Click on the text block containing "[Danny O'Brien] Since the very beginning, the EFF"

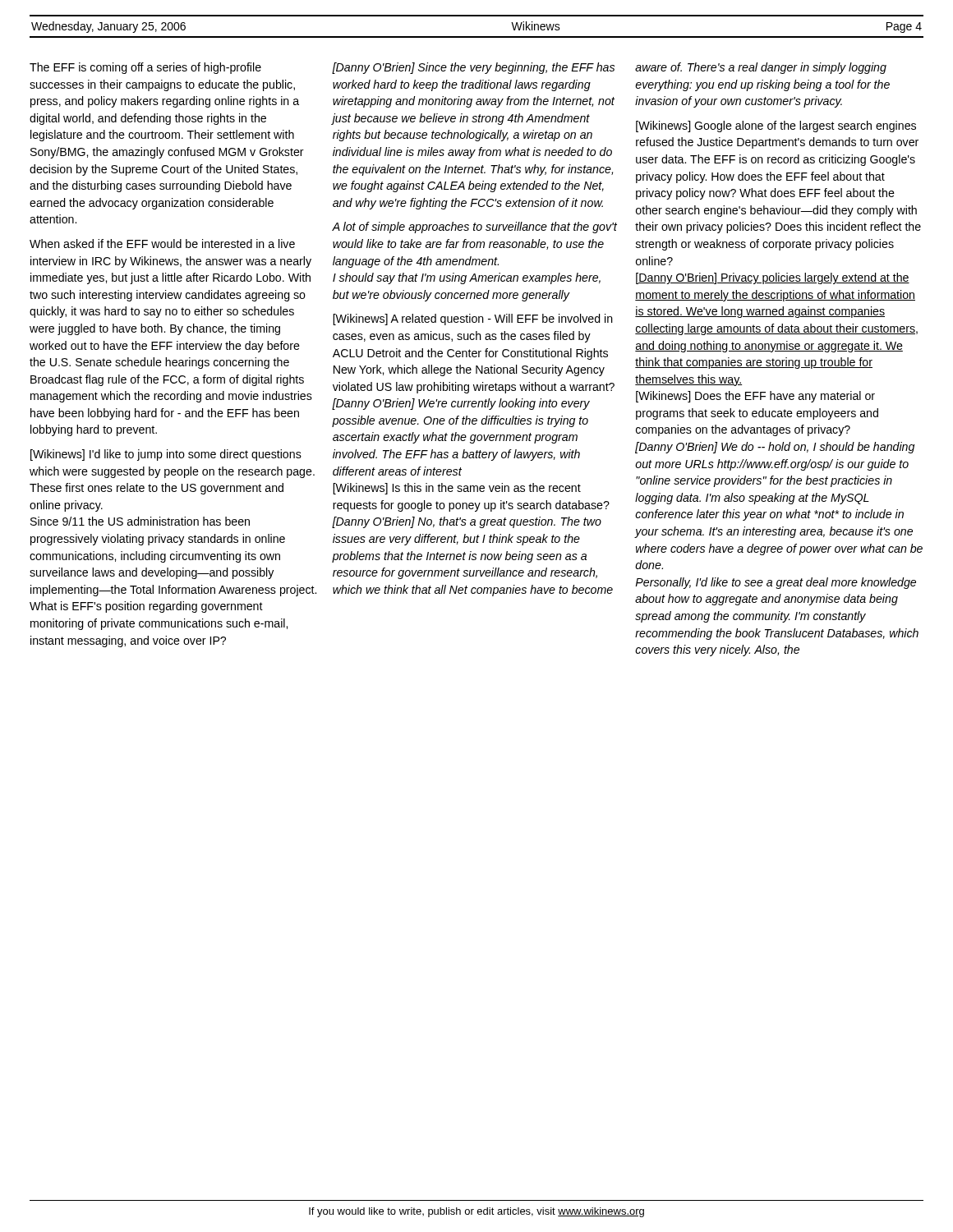[477, 329]
